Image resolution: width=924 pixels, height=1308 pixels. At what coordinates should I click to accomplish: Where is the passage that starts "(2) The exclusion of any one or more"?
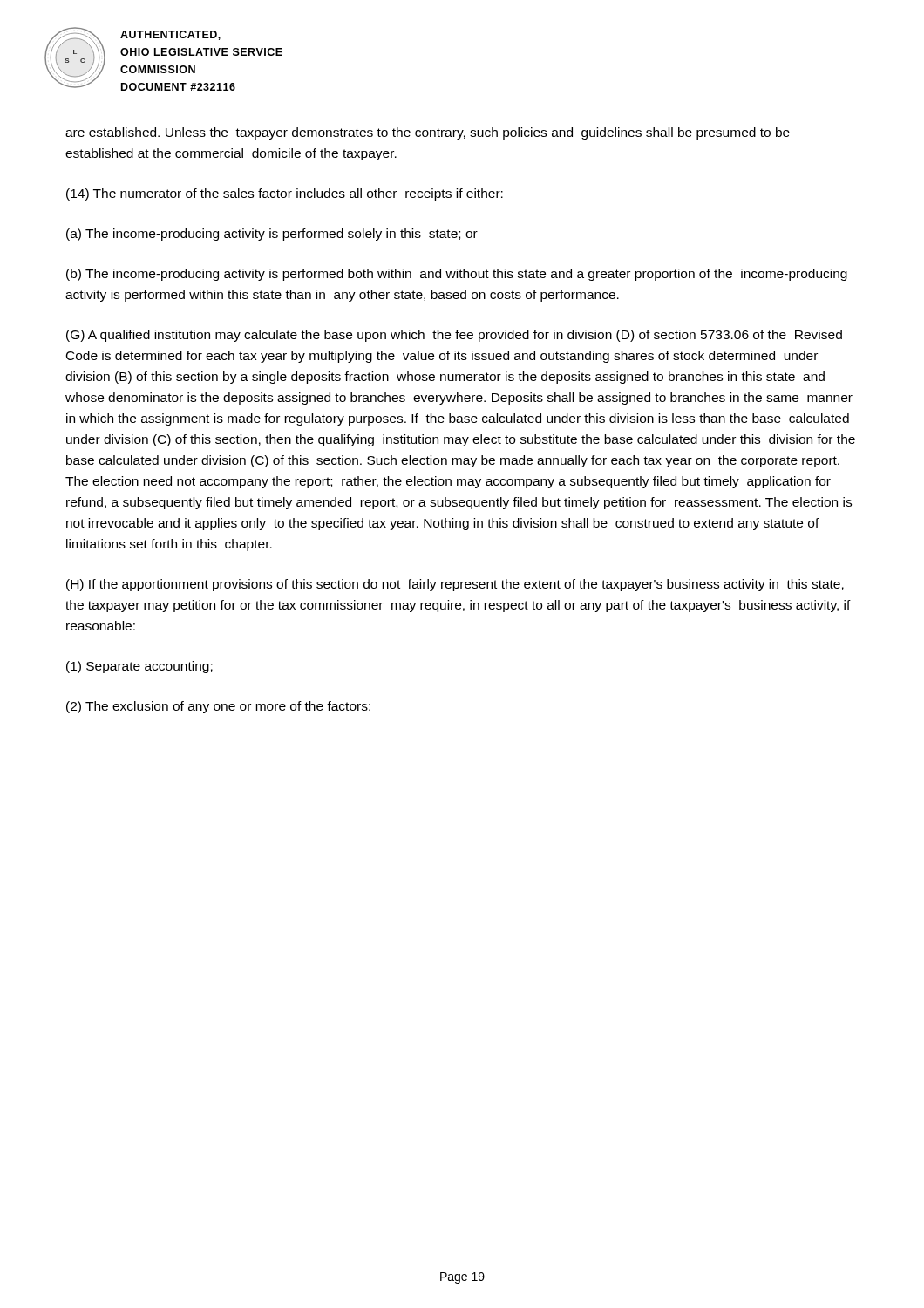click(218, 706)
